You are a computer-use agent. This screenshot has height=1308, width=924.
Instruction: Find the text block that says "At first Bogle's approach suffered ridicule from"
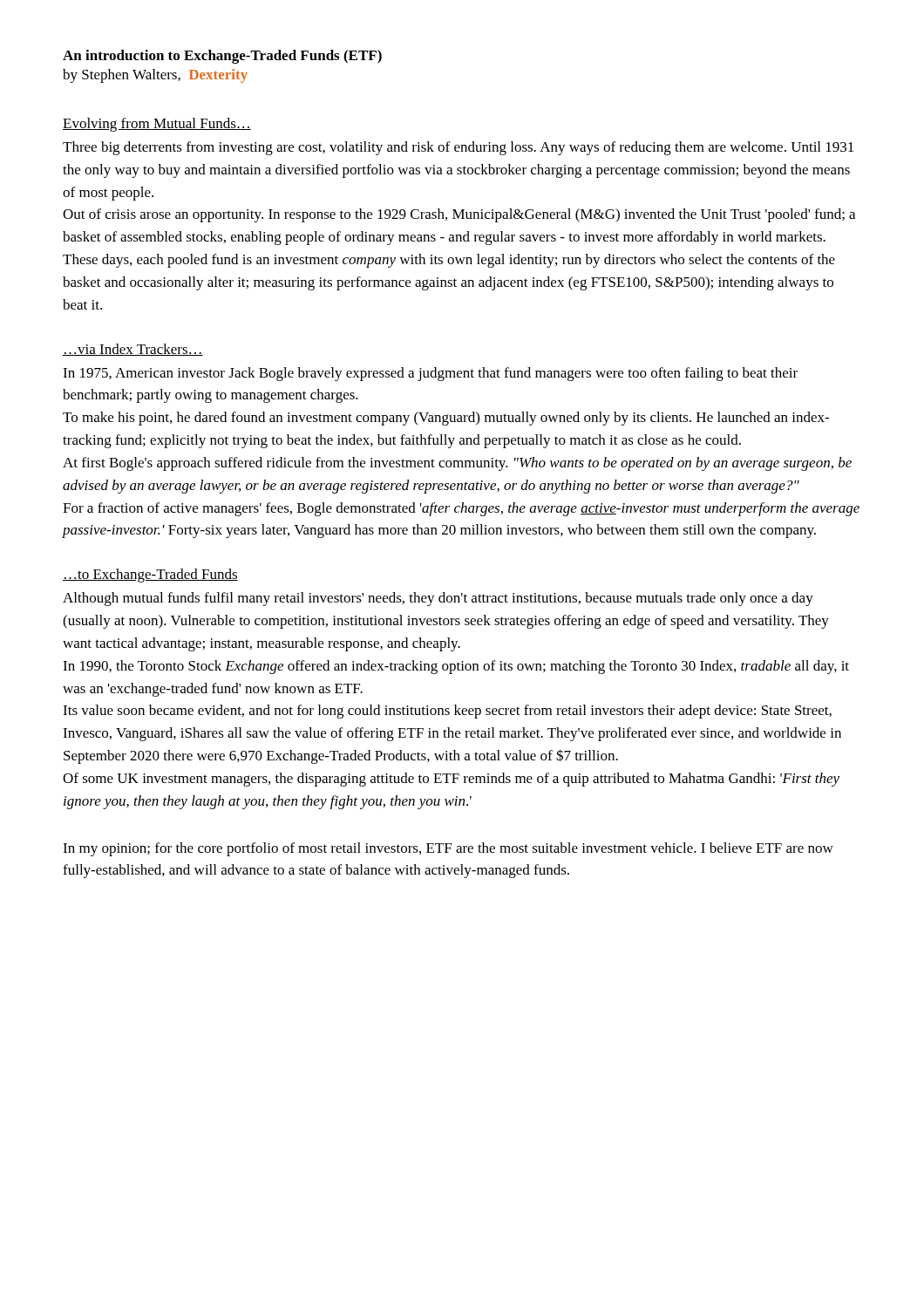457,474
